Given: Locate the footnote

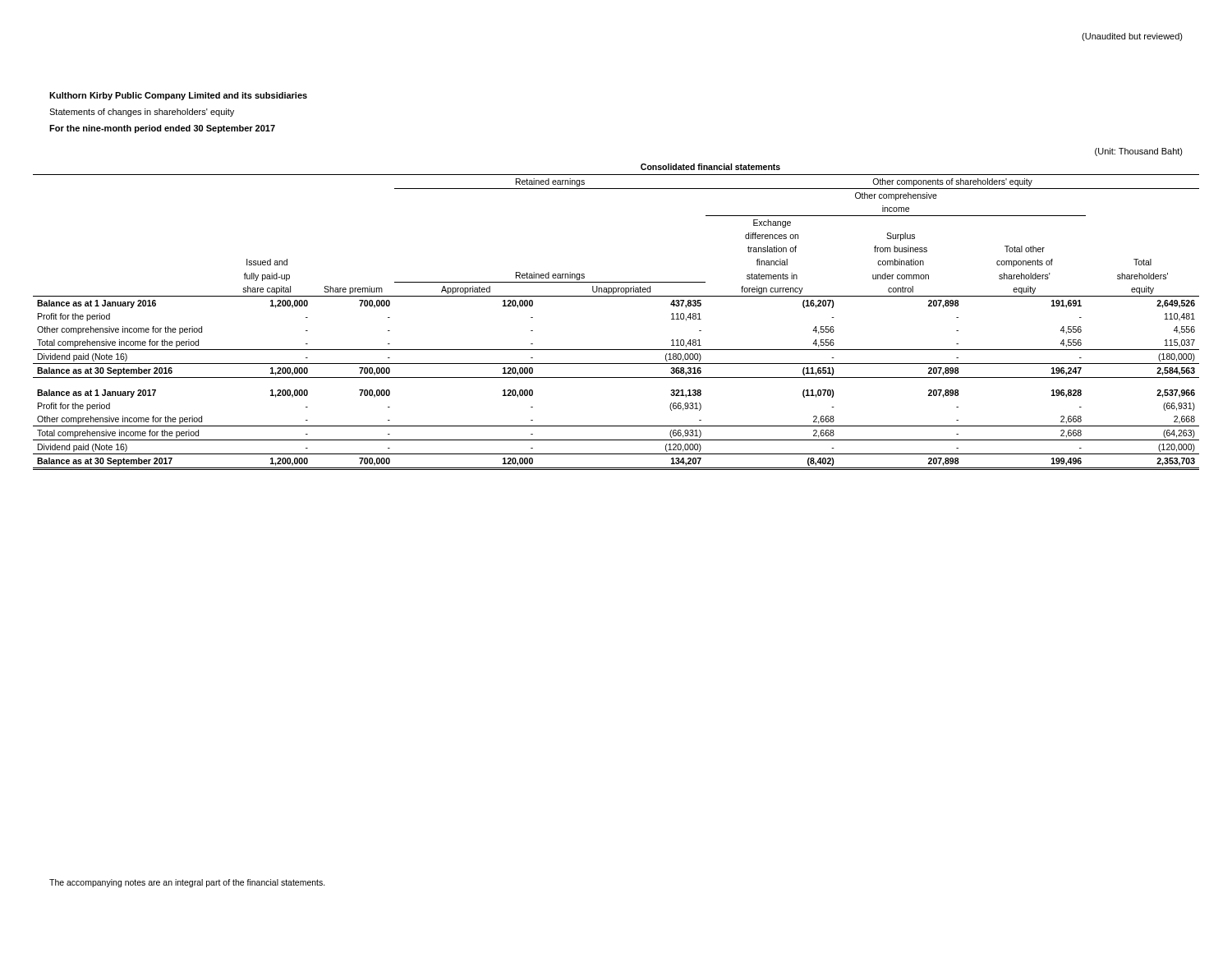Looking at the screenshot, I should point(187,882).
